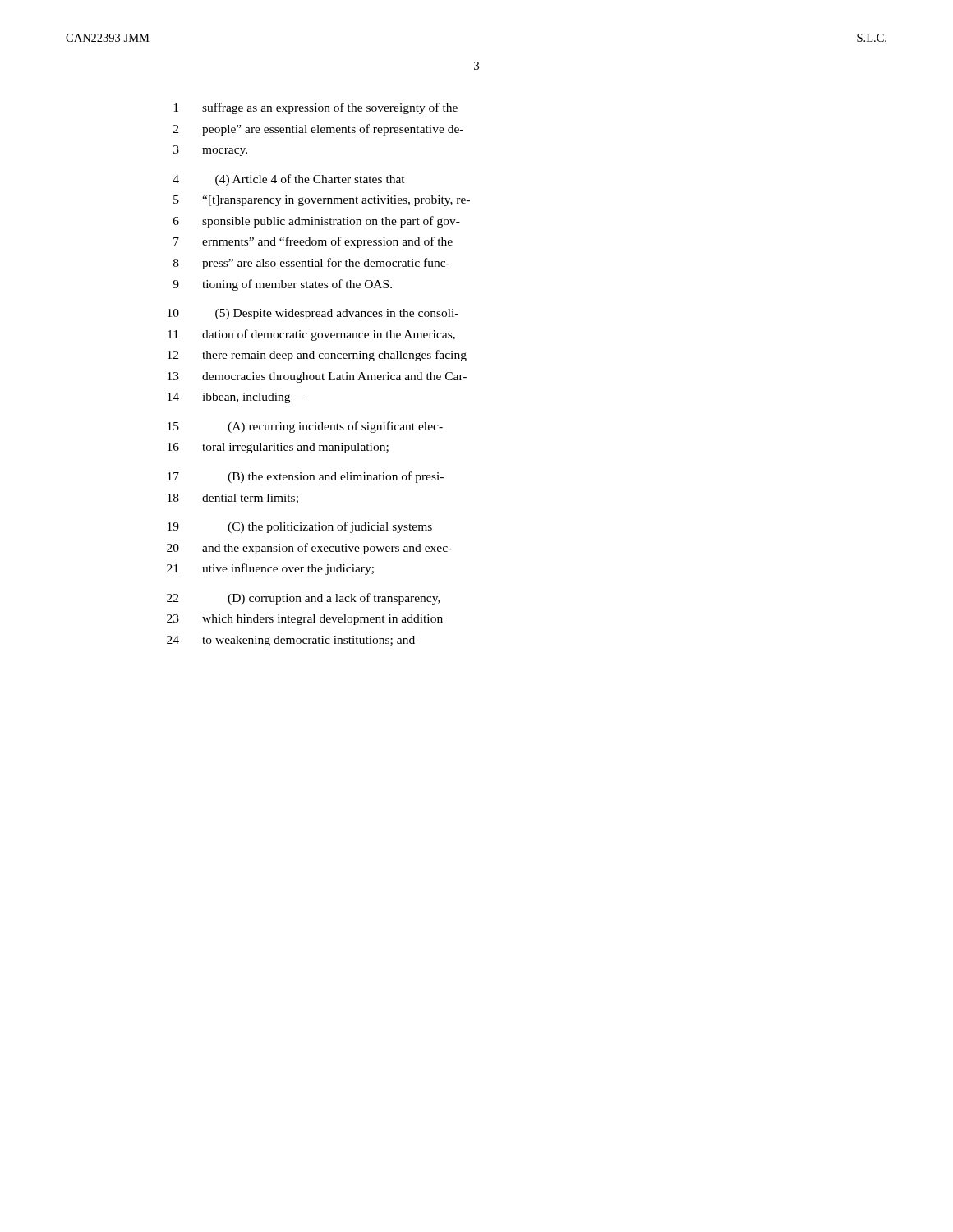The image size is (953, 1232).
Task: Find the block on this page that starts "10 (5) Despite"
Action: (444, 313)
